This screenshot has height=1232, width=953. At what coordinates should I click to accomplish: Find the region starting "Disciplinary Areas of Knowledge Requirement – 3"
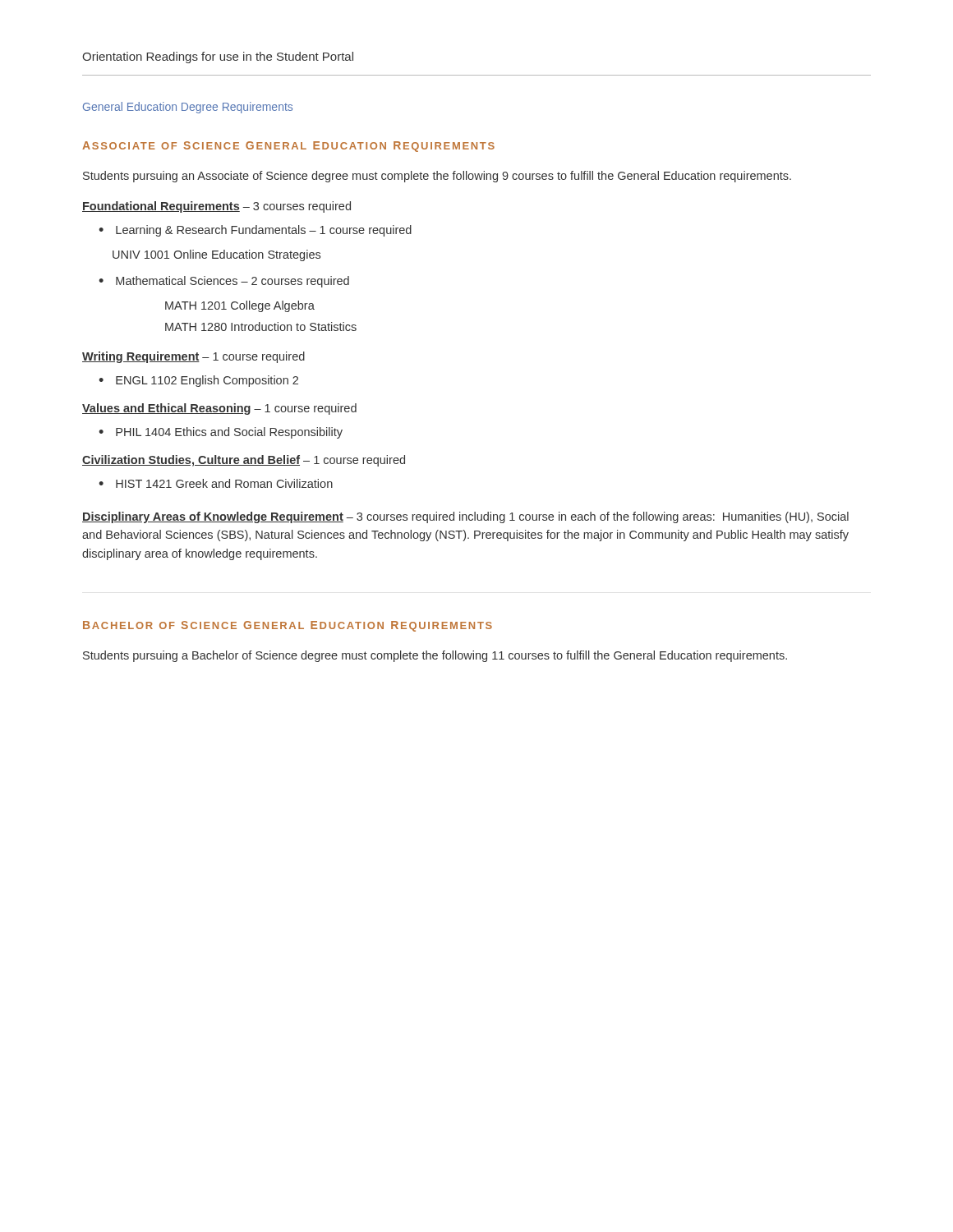466,535
